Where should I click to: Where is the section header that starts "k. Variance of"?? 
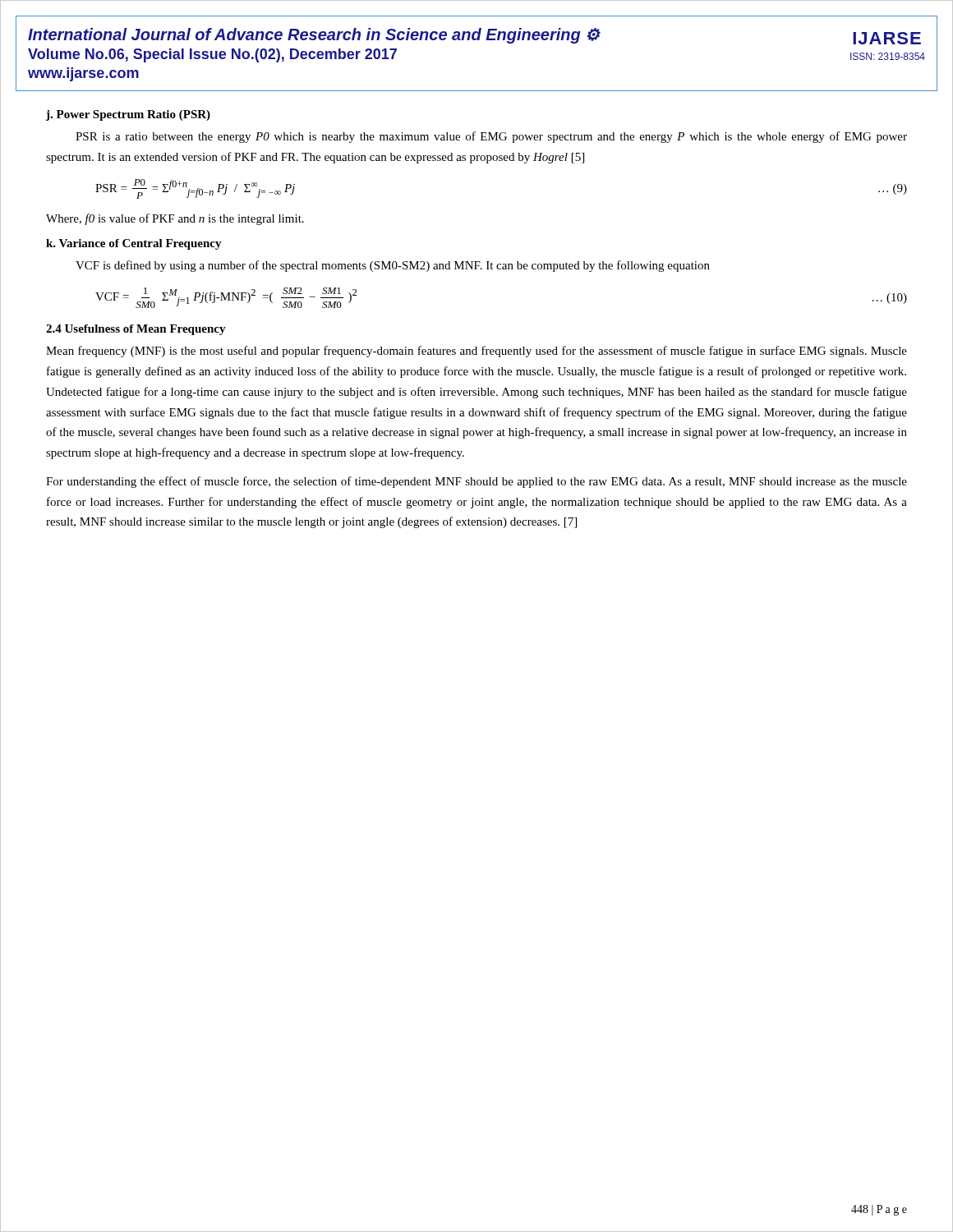tap(134, 244)
